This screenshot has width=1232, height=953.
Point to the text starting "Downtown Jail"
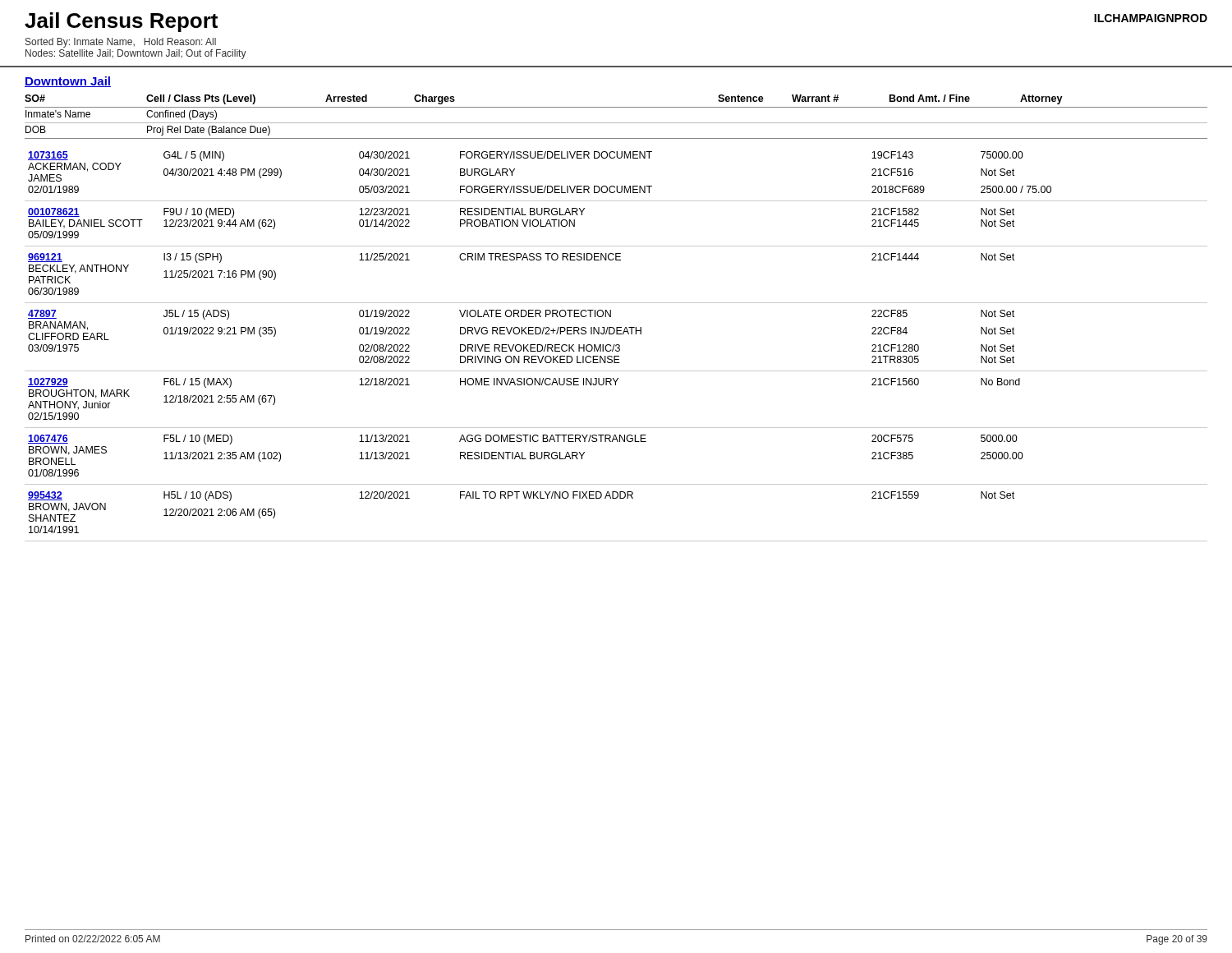(x=68, y=81)
